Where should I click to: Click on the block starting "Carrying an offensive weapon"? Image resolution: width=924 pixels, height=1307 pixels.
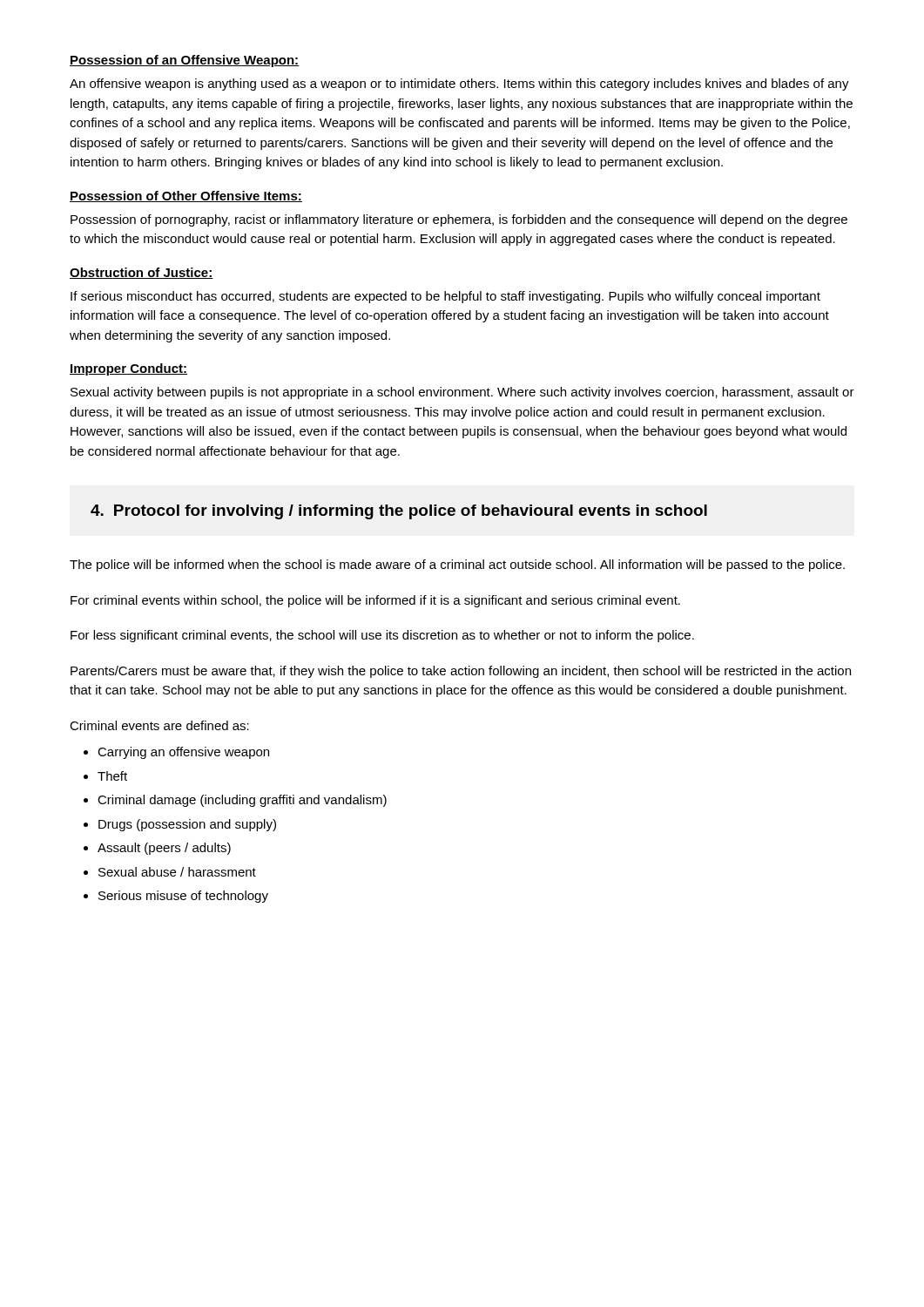point(184,752)
